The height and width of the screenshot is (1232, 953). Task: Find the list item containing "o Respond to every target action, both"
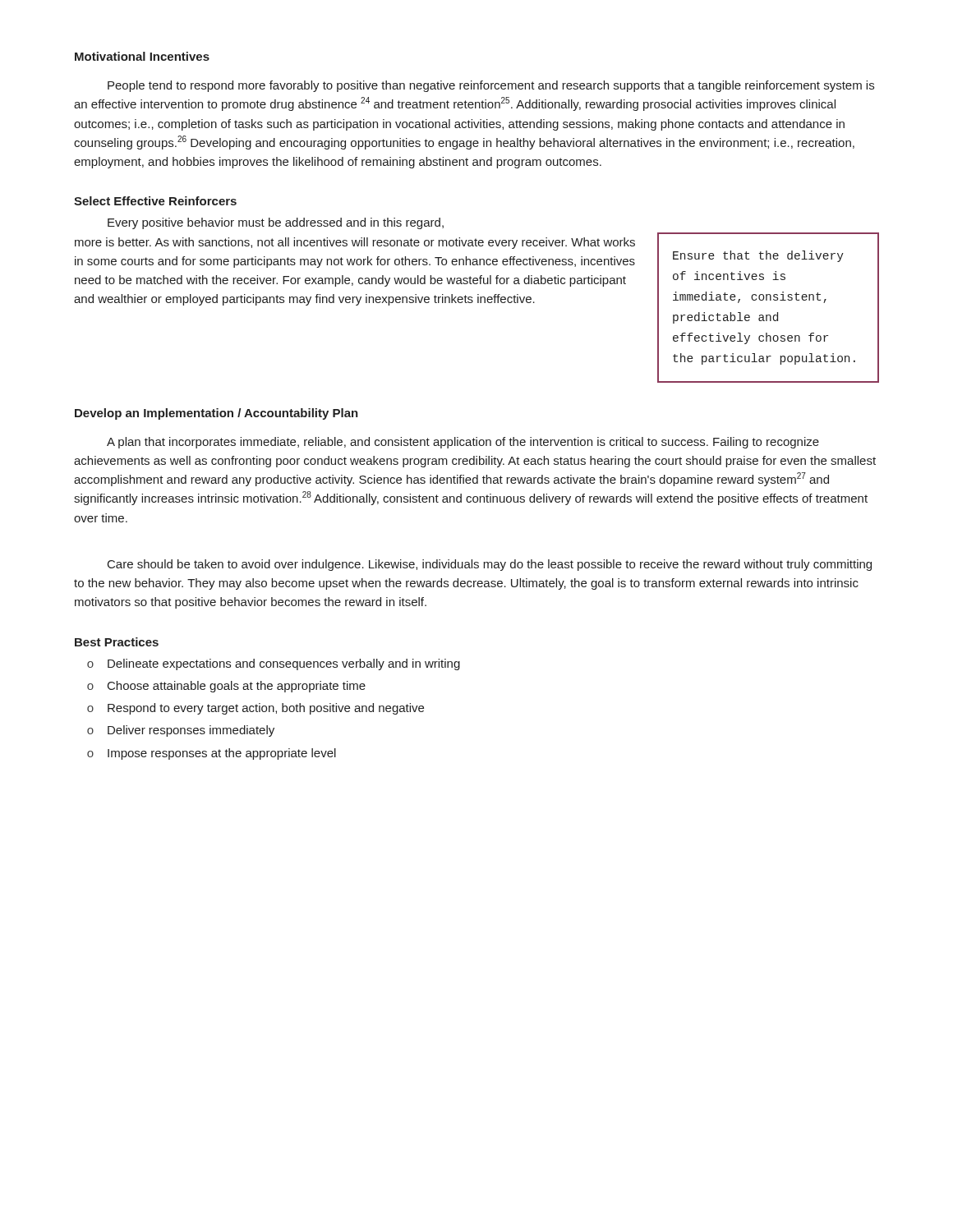click(256, 709)
